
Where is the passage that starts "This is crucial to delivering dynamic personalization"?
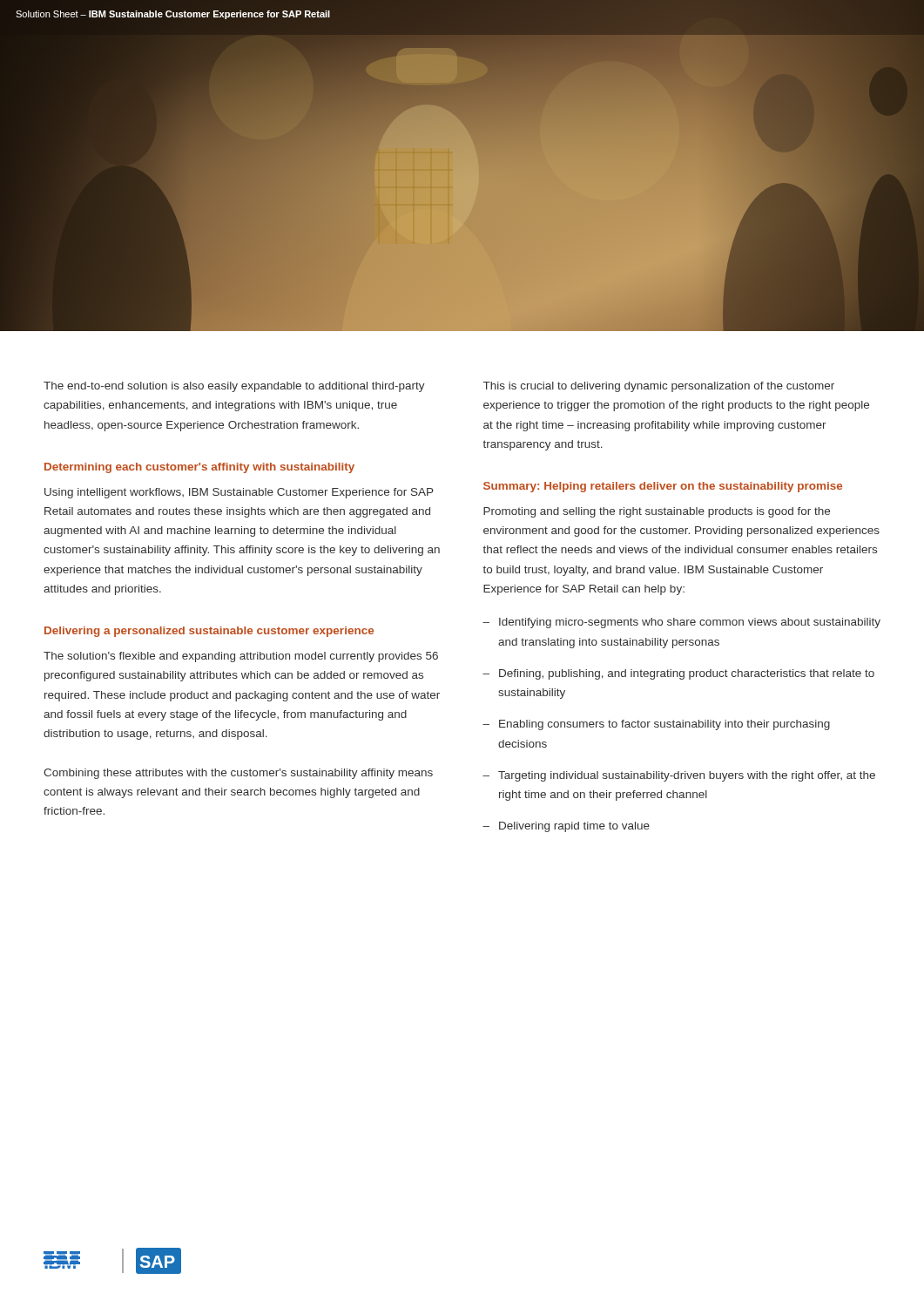coord(676,415)
